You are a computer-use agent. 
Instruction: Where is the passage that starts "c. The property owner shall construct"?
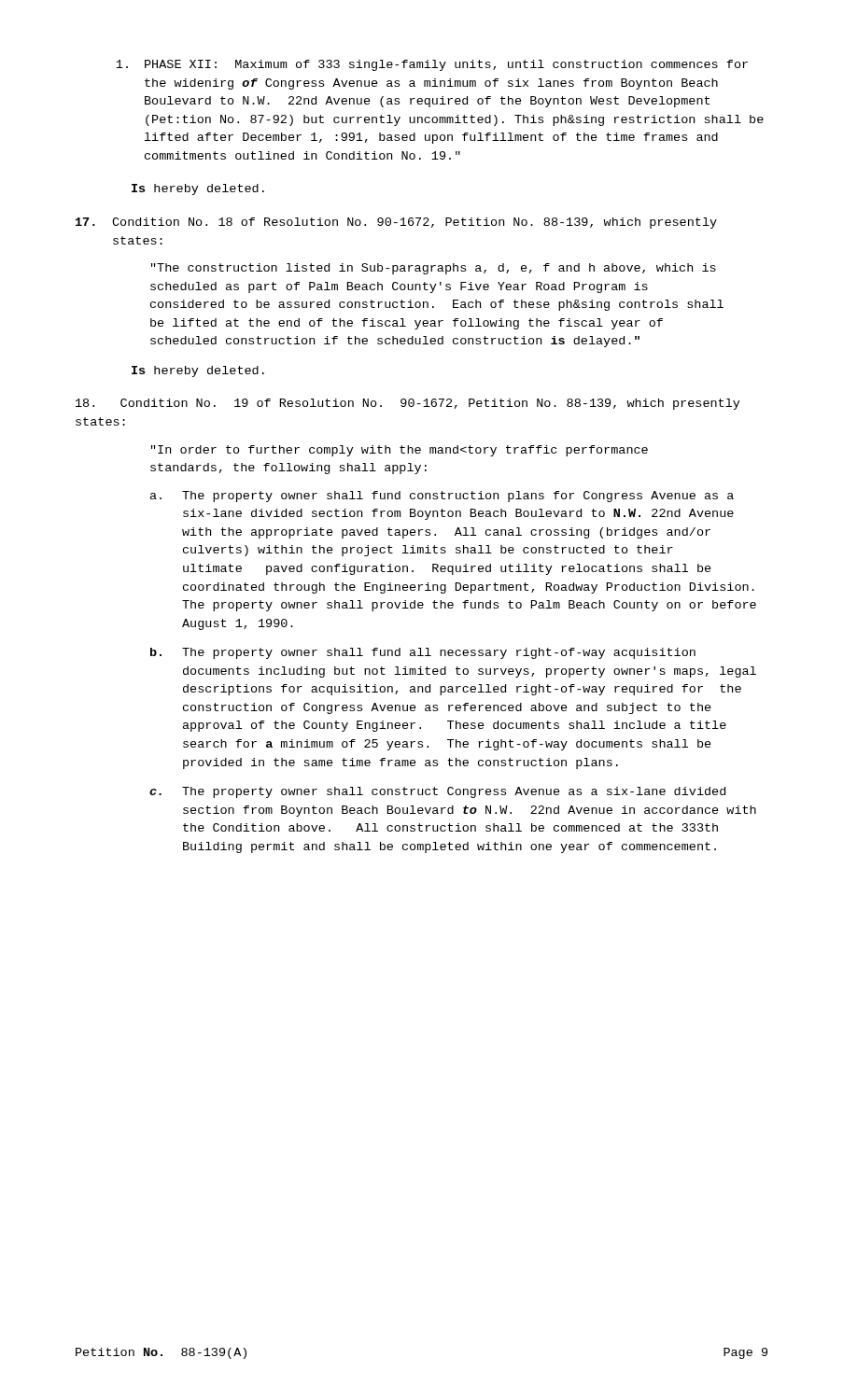(459, 820)
